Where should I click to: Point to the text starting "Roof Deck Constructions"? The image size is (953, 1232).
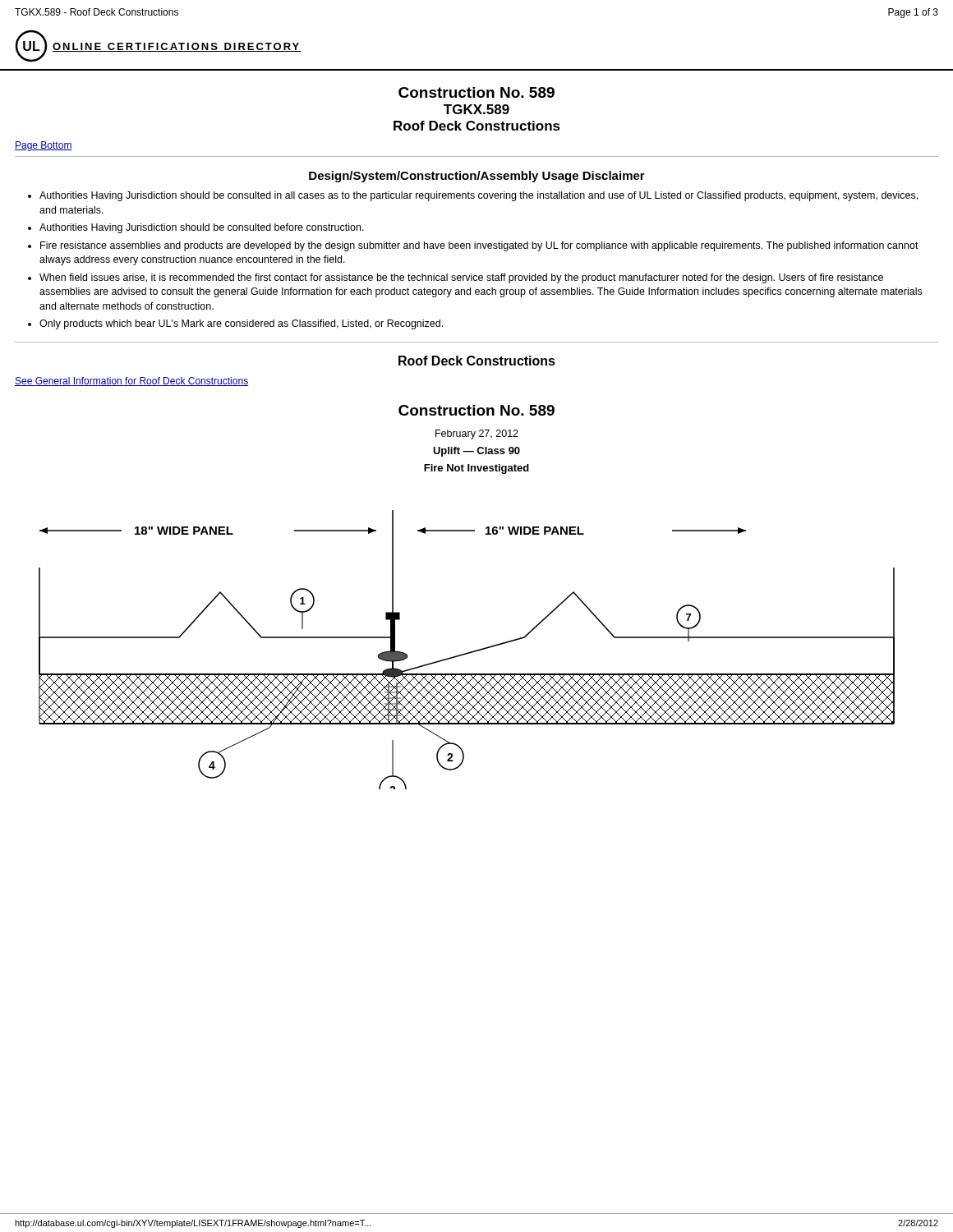point(476,361)
